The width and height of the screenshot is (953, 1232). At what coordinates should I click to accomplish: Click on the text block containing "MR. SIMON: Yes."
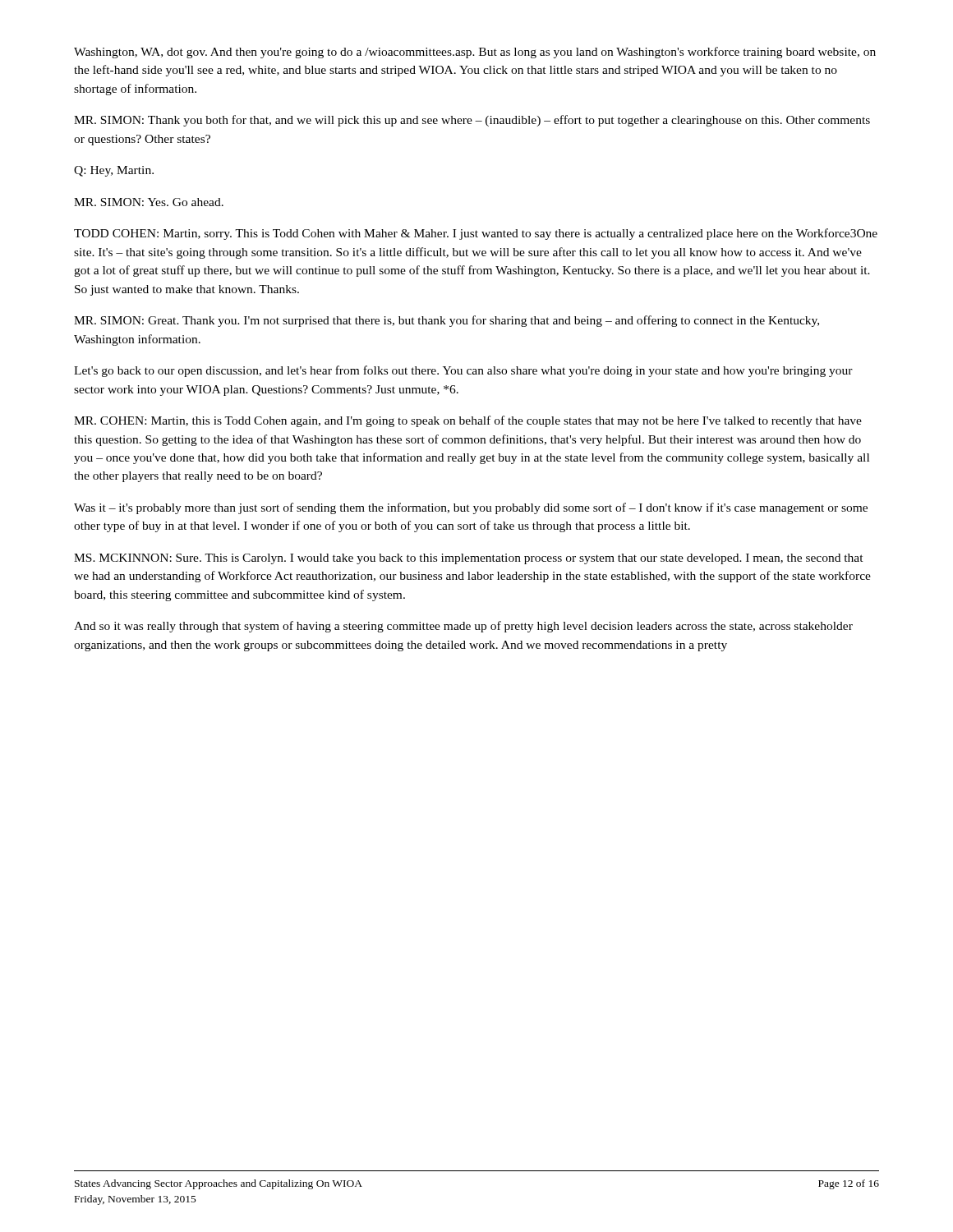(x=149, y=201)
